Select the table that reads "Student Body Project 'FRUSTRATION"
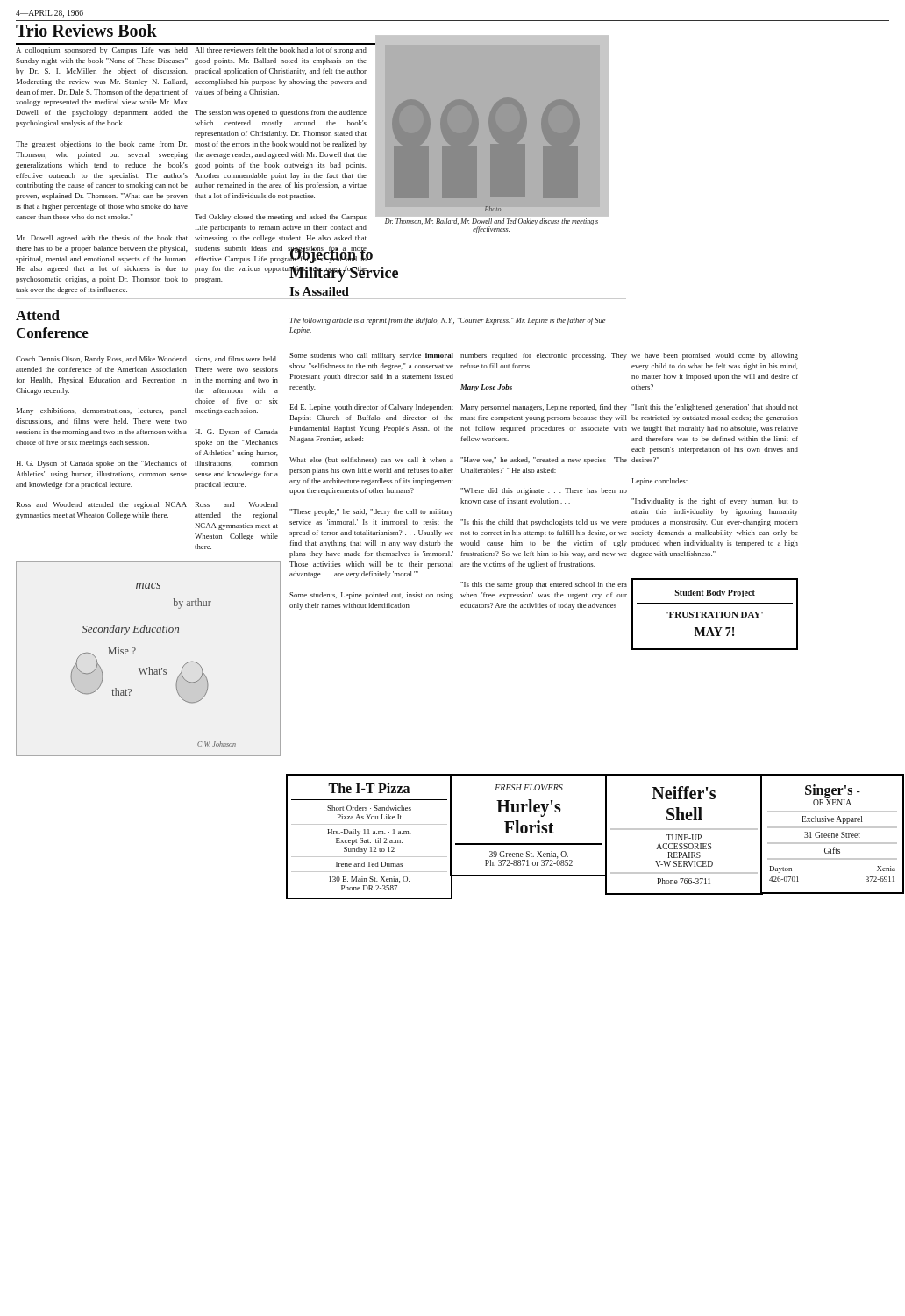Screen dimensions: 1316x905 point(715,614)
